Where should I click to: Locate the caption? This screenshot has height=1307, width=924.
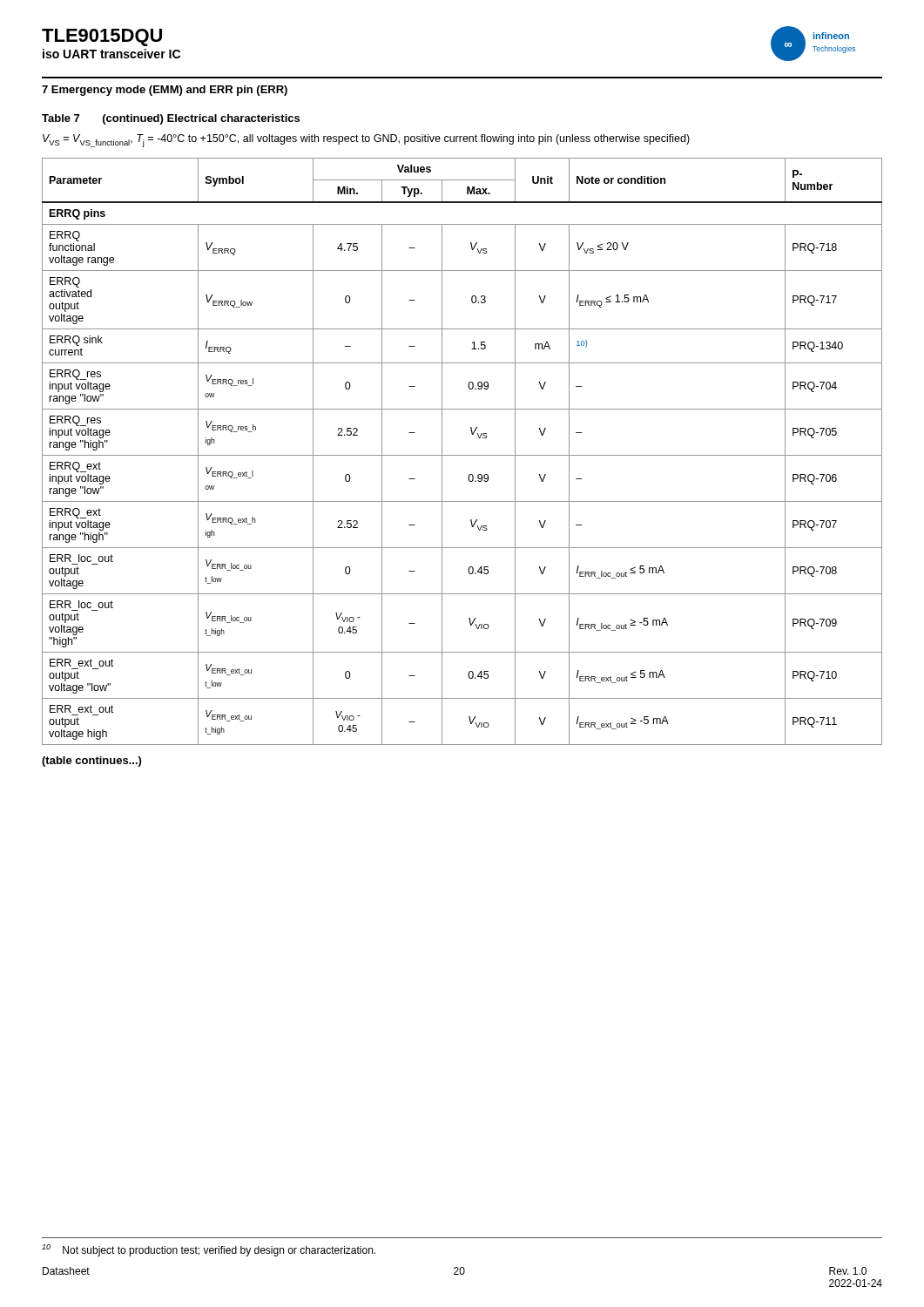(171, 118)
